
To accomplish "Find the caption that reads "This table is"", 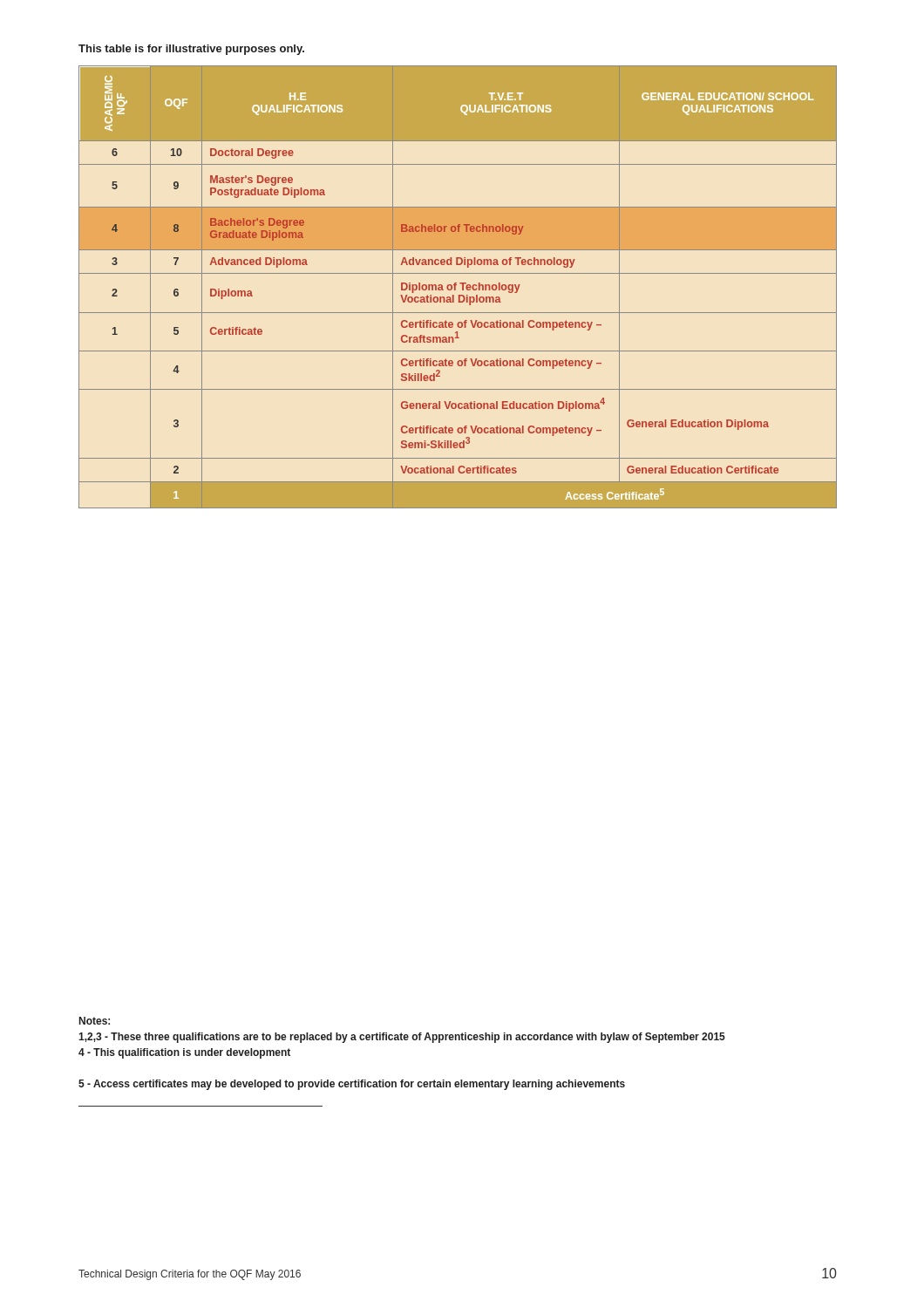I will pos(192,48).
